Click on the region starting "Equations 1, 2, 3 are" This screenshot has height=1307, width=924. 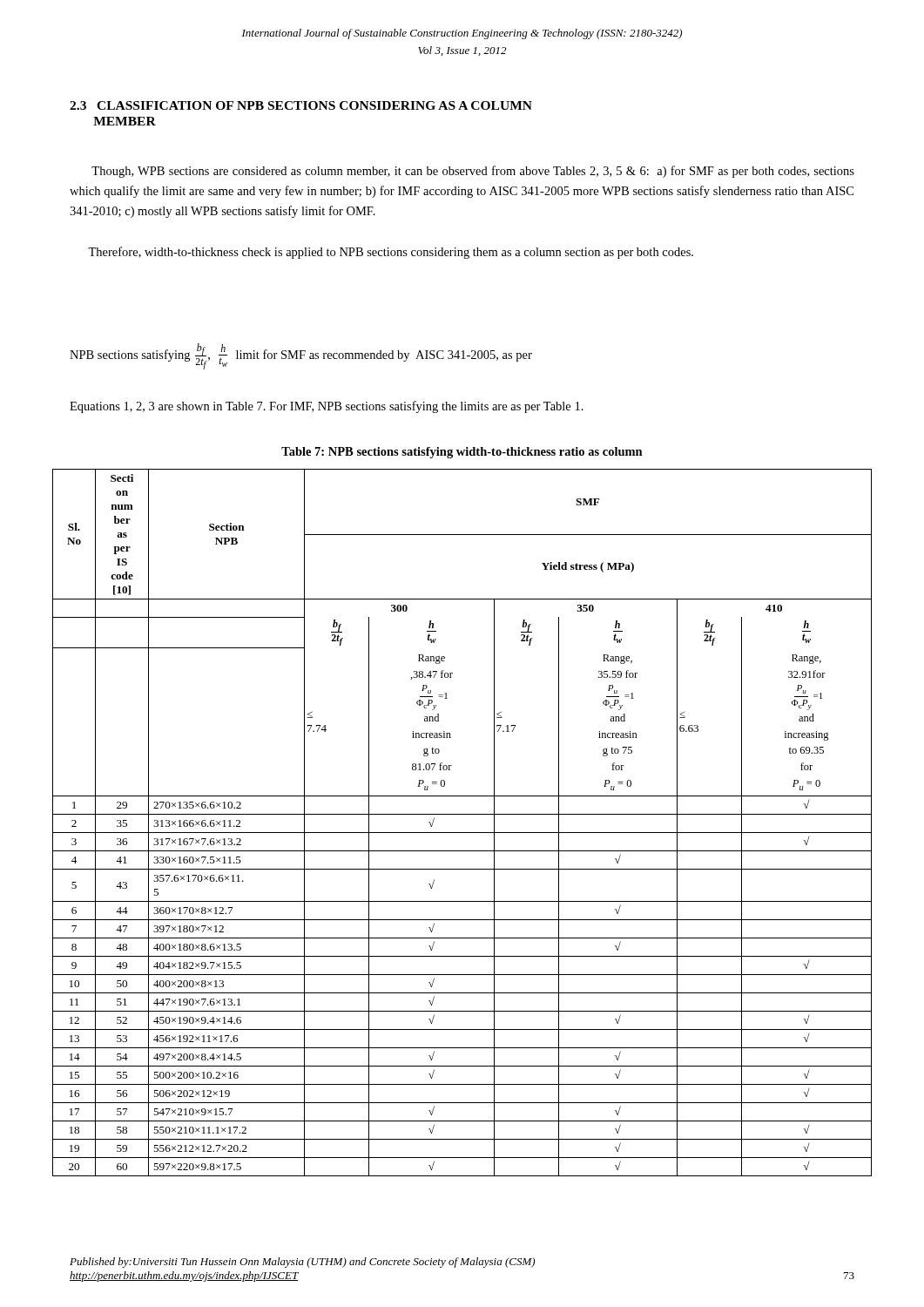tap(327, 406)
